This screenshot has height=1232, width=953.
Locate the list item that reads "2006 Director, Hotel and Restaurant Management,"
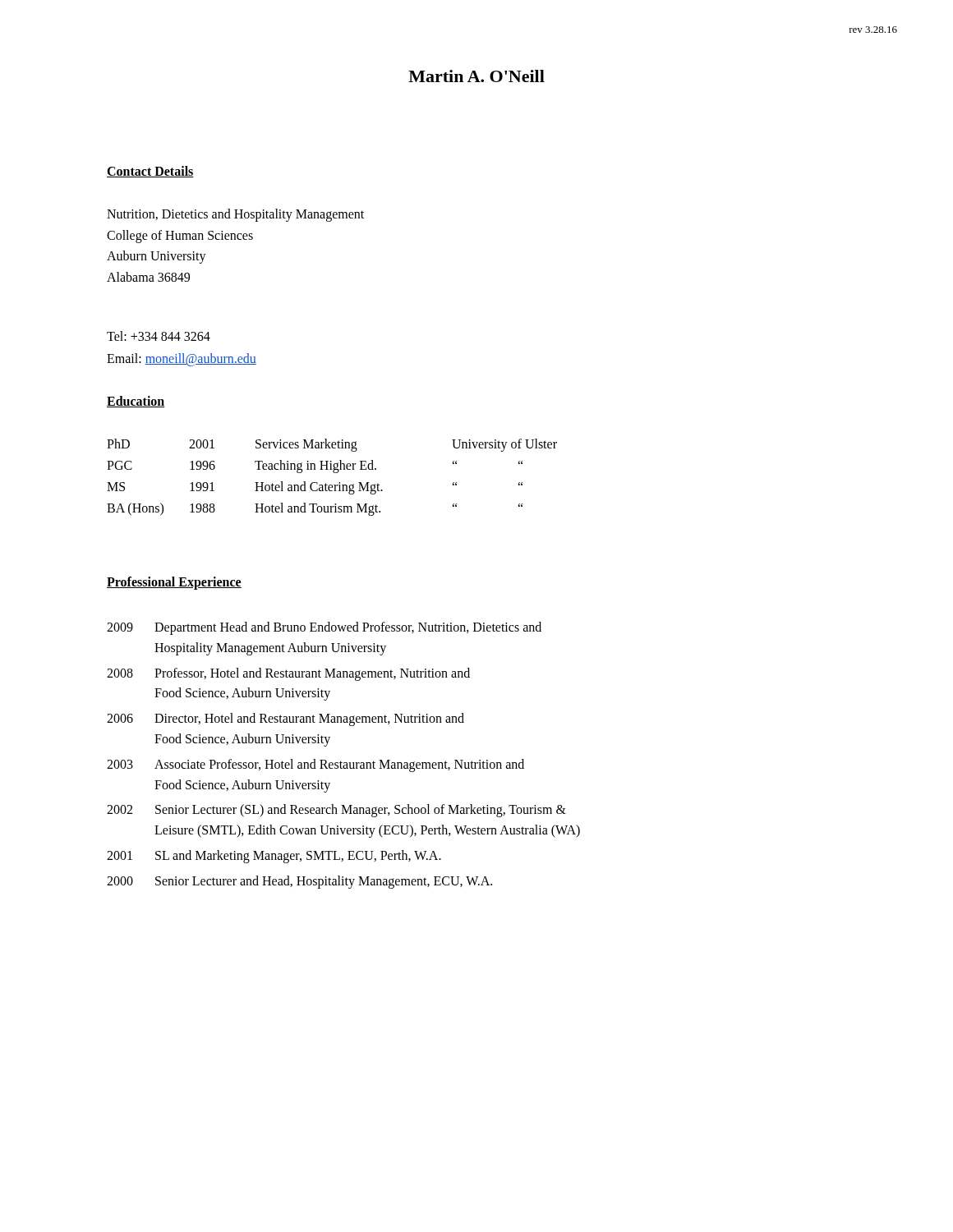point(285,719)
